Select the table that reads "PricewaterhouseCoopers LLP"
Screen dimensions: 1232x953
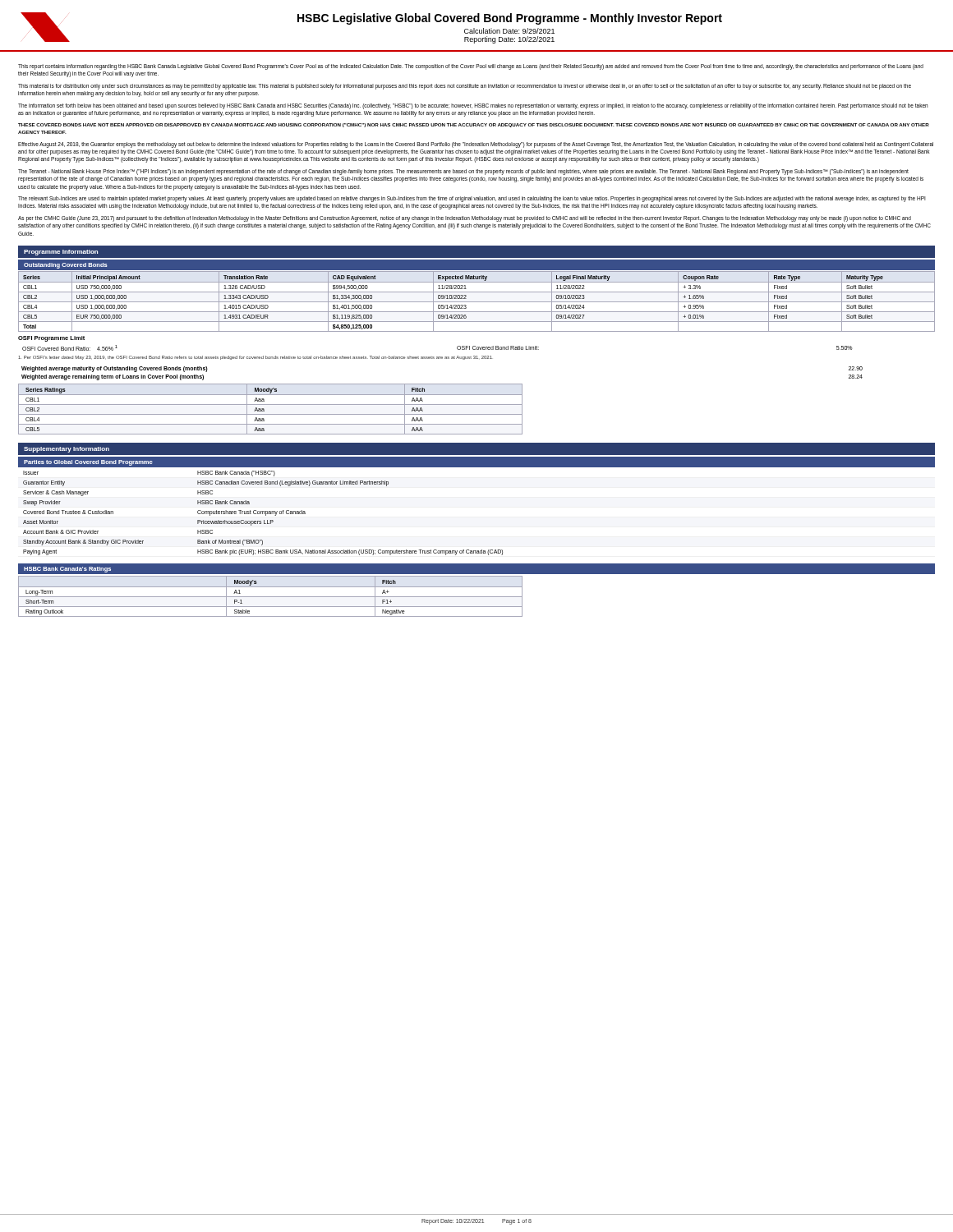coord(476,513)
